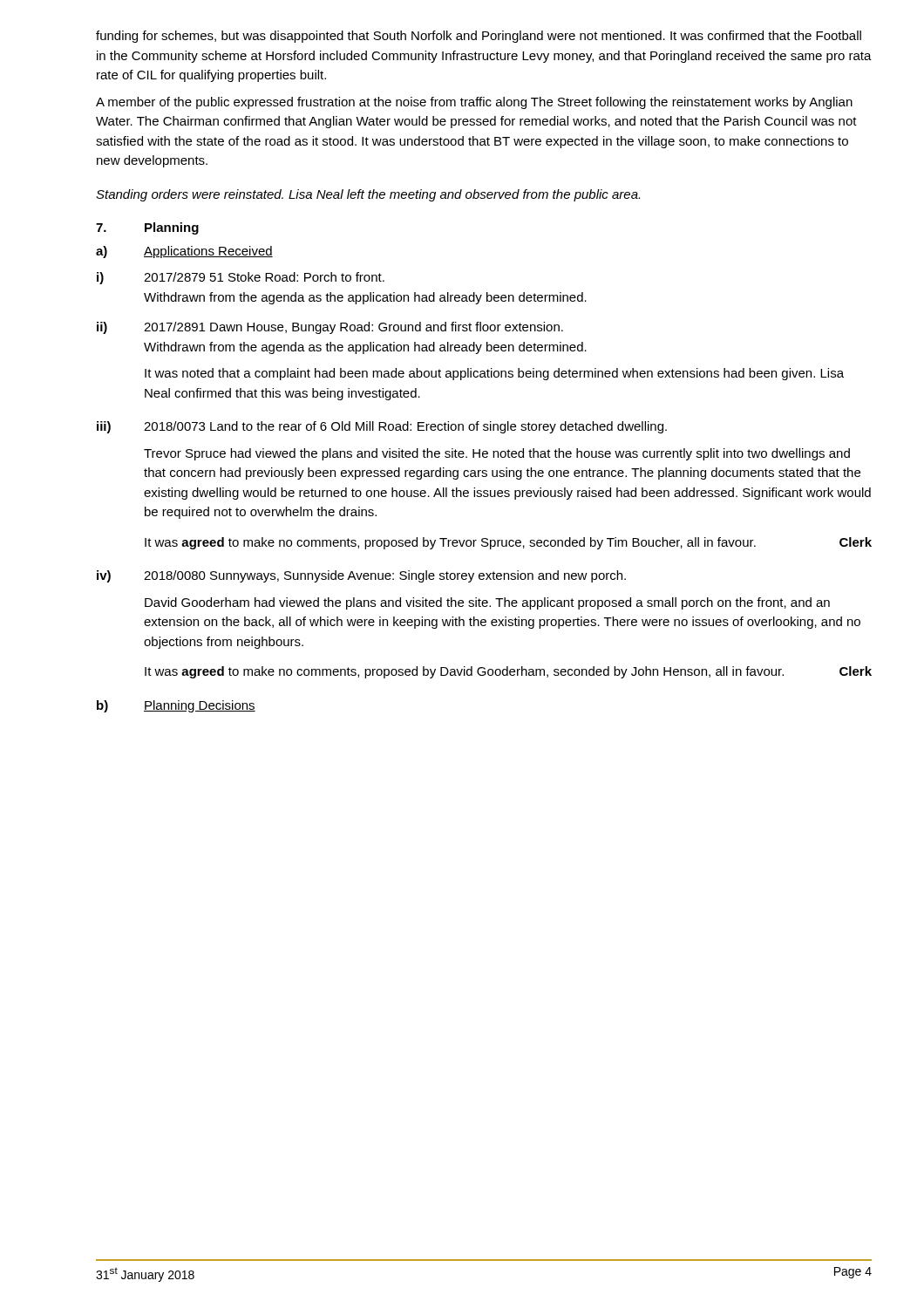Select the list item that says "a) Applications Received"
924x1308 pixels.
[184, 252]
